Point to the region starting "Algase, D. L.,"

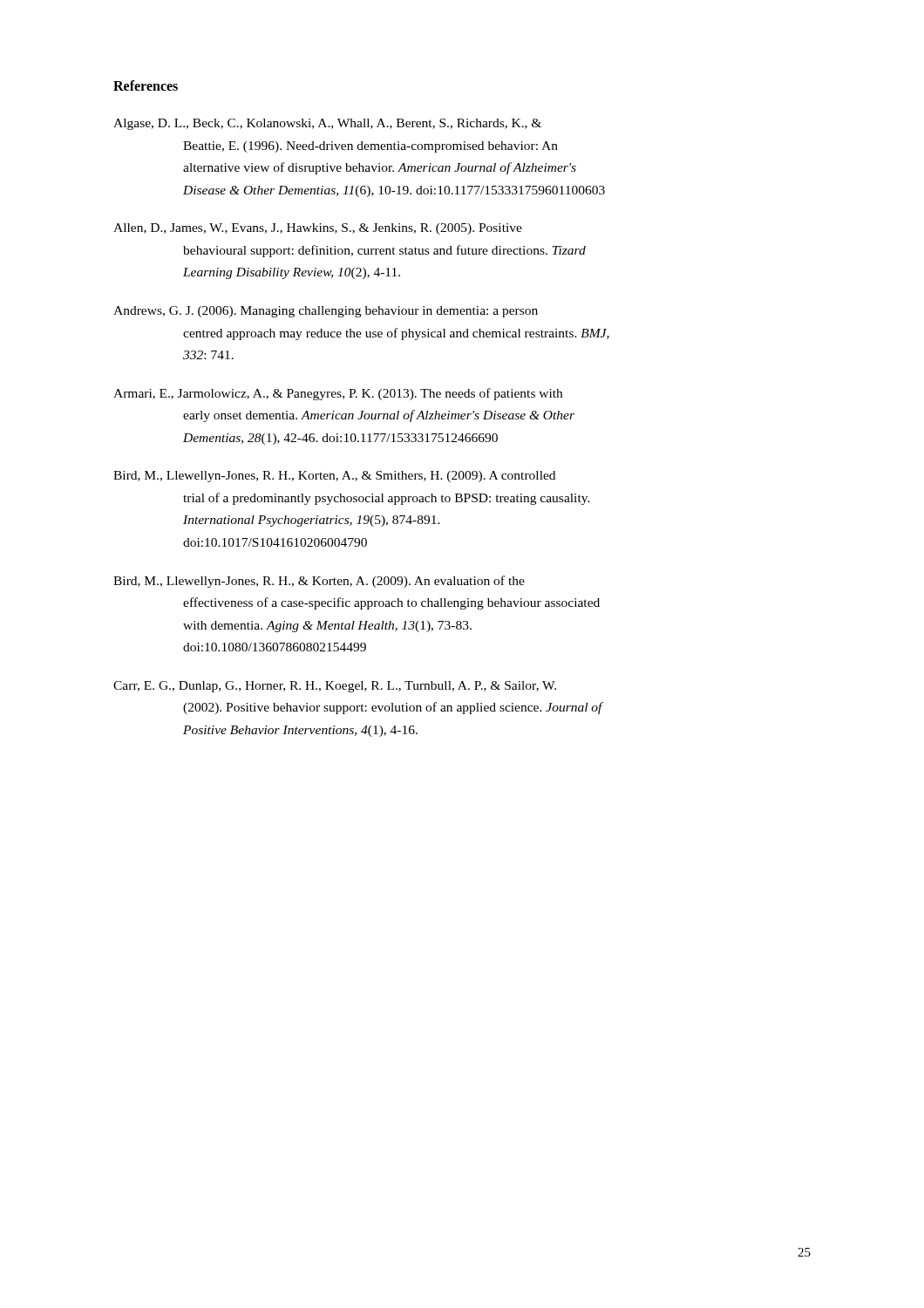pyautogui.click(x=359, y=158)
